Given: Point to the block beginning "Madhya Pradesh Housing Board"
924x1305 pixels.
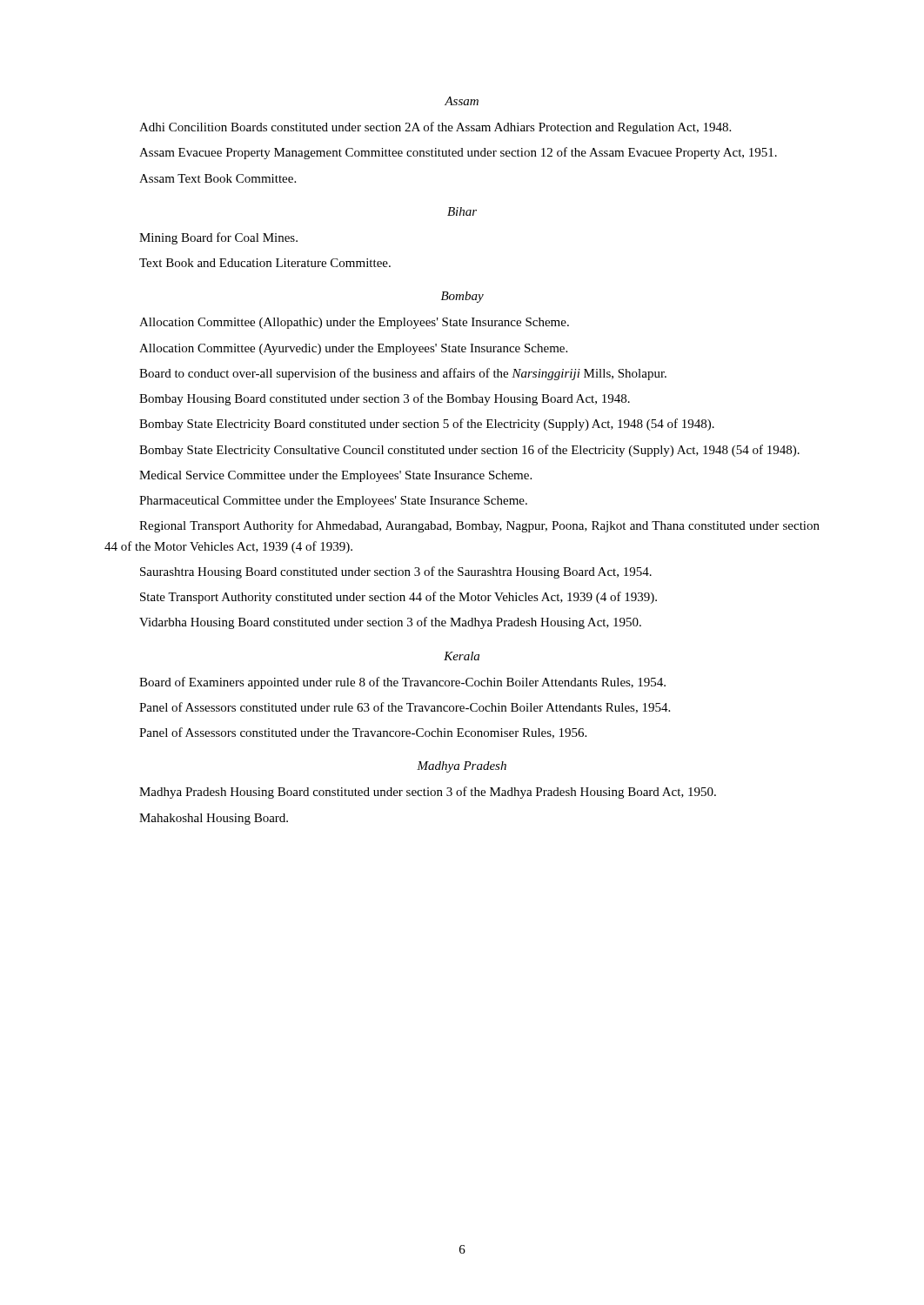Looking at the screenshot, I should tap(428, 792).
